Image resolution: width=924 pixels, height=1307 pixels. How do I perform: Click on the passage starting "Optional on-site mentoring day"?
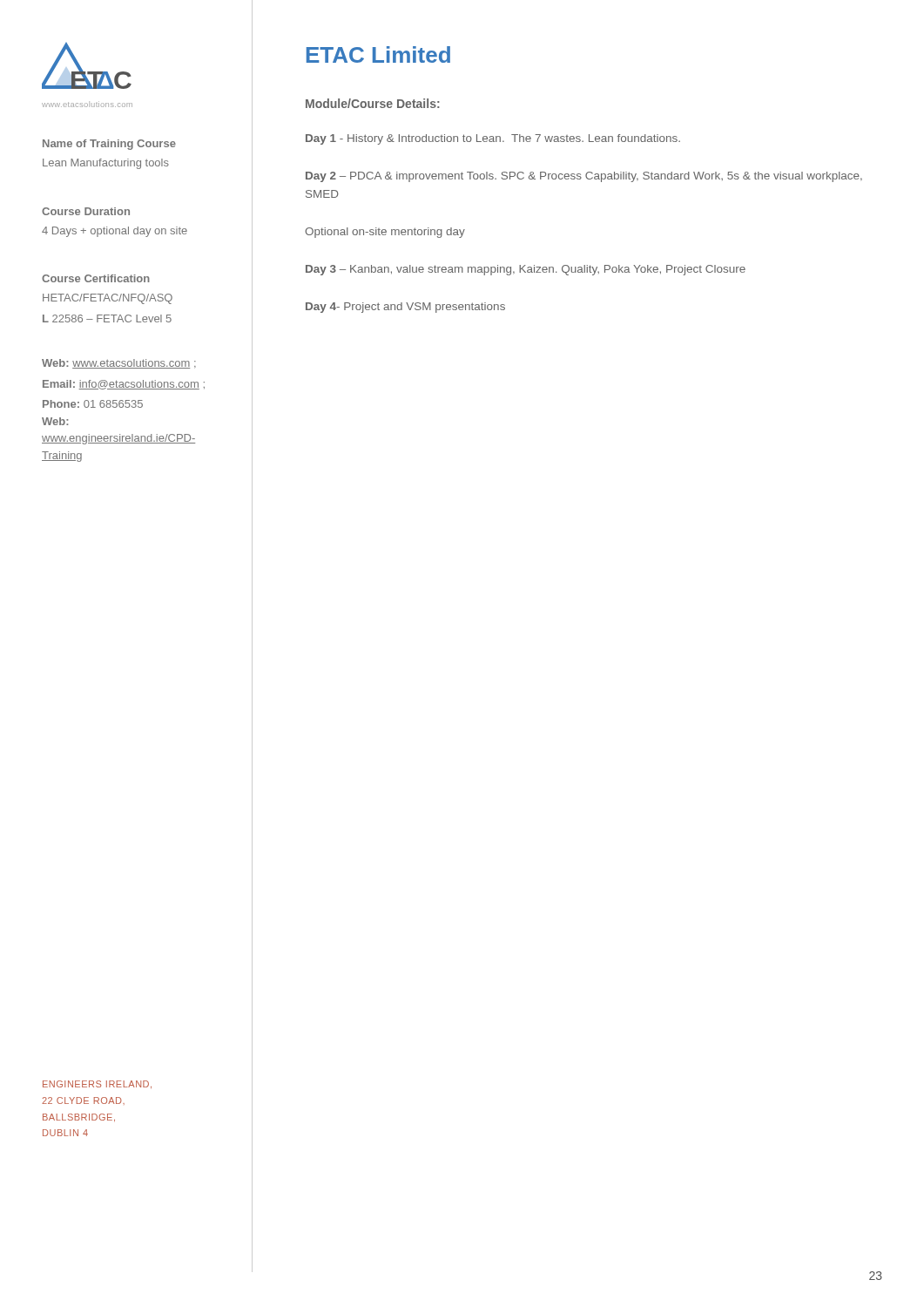click(385, 231)
